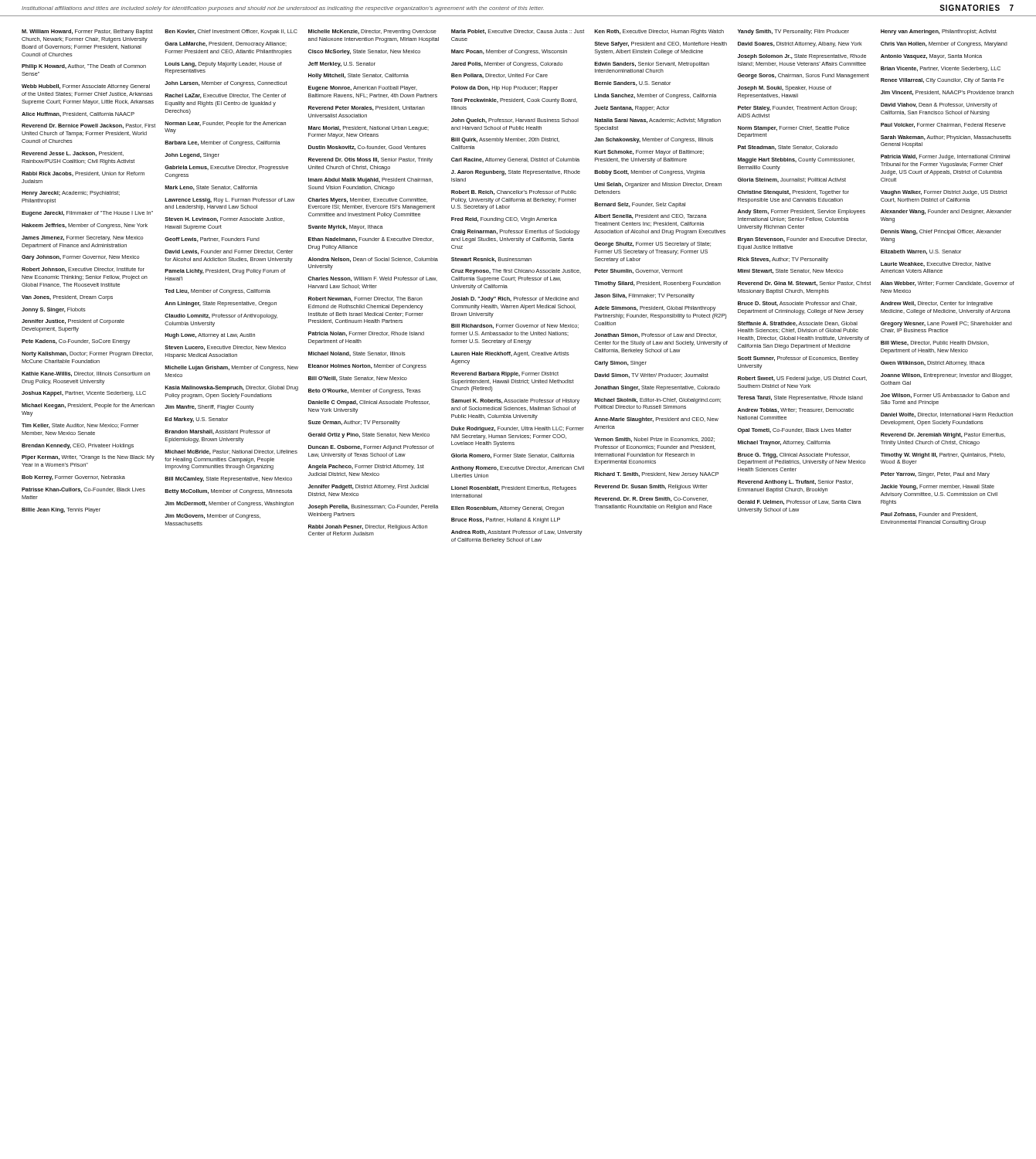Point to the block beginning "M. William Howard, Former Pastor, Bethany Baptist"

pyautogui.click(x=89, y=271)
